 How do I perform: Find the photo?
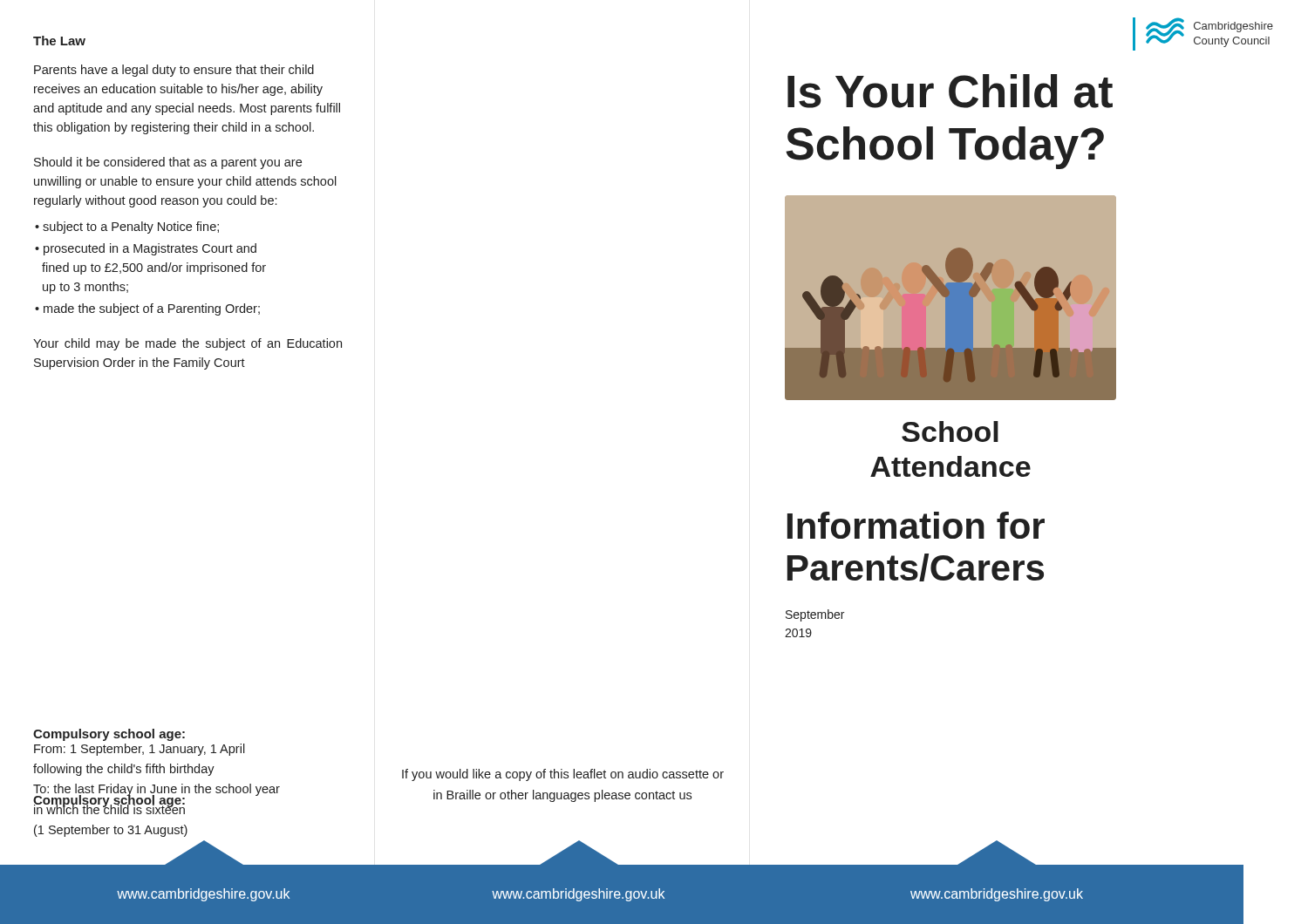(950, 297)
